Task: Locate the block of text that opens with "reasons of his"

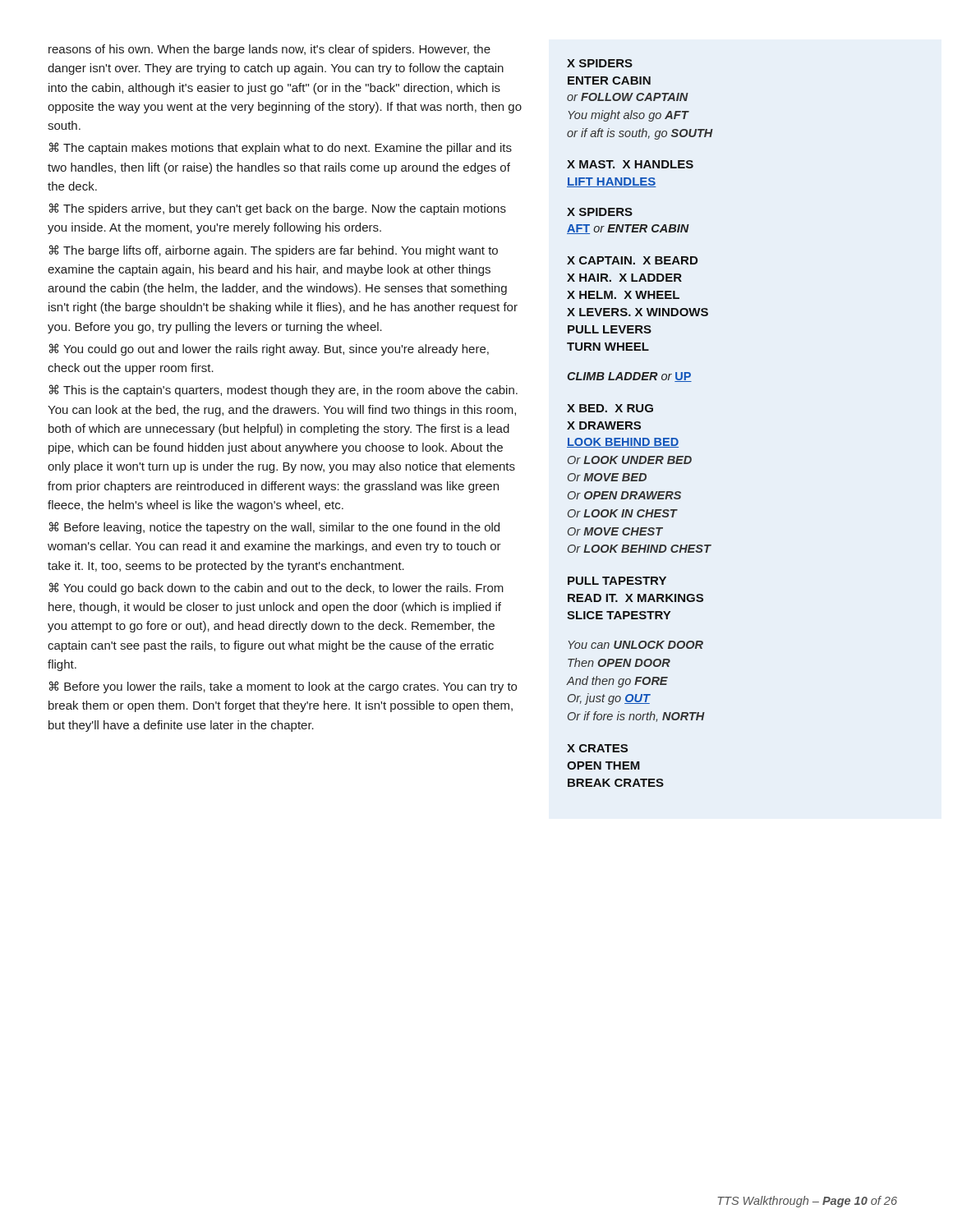Action: [285, 387]
